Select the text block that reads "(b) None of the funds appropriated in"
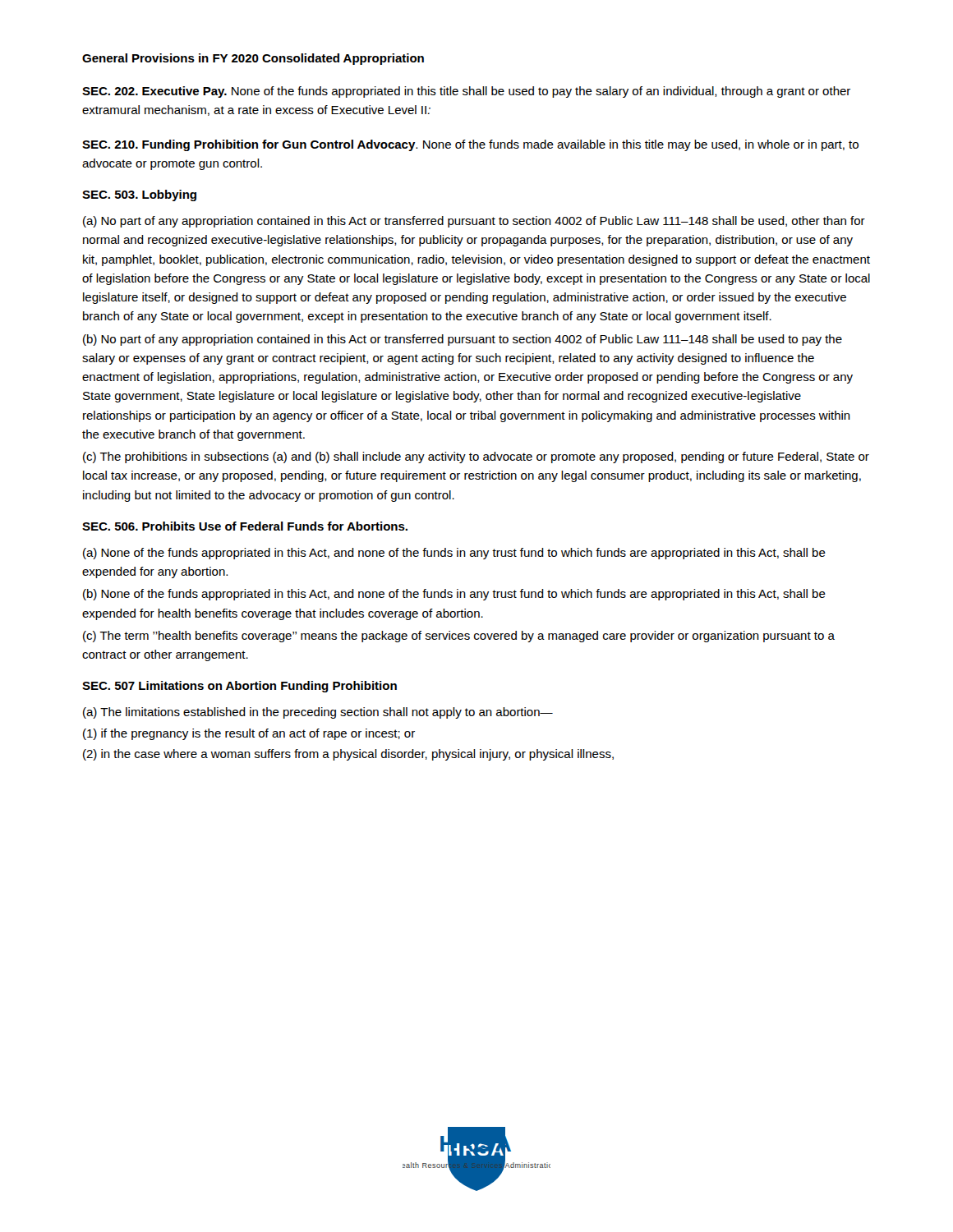This screenshot has width=953, height=1232. (454, 603)
